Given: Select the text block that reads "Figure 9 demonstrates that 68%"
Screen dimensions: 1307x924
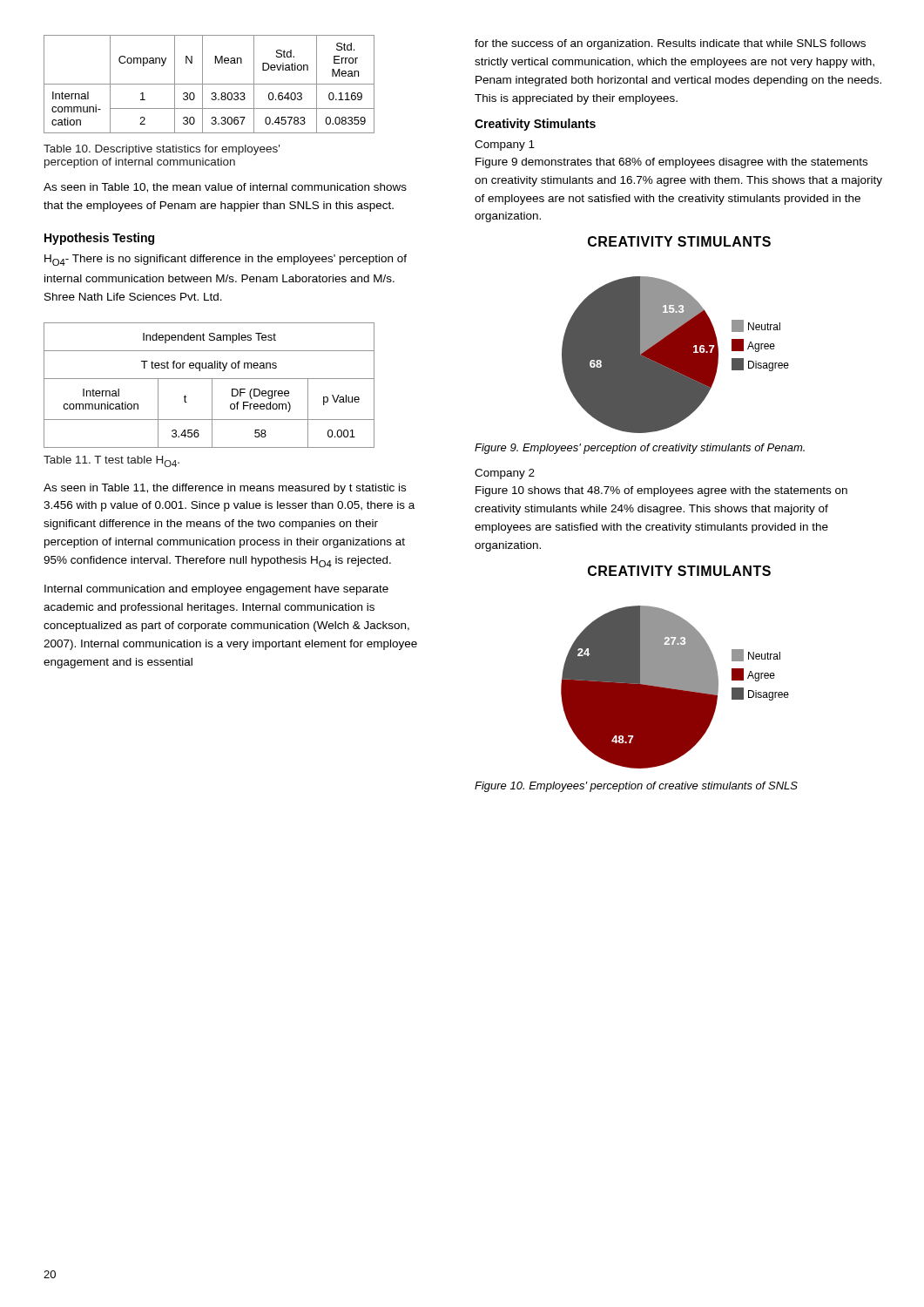Looking at the screenshot, I should click(x=678, y=189).
